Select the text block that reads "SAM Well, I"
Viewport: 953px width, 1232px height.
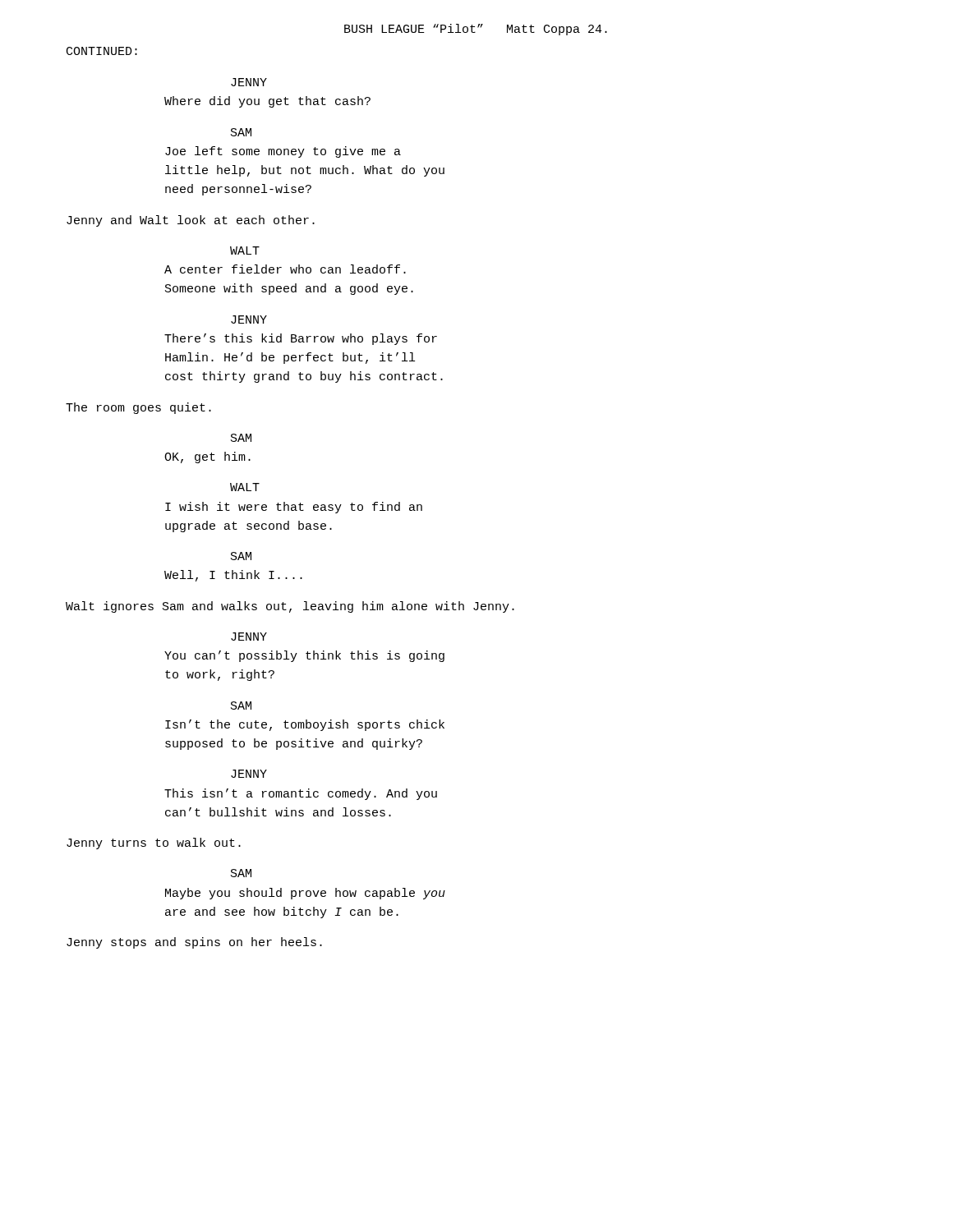click(241, 556)
